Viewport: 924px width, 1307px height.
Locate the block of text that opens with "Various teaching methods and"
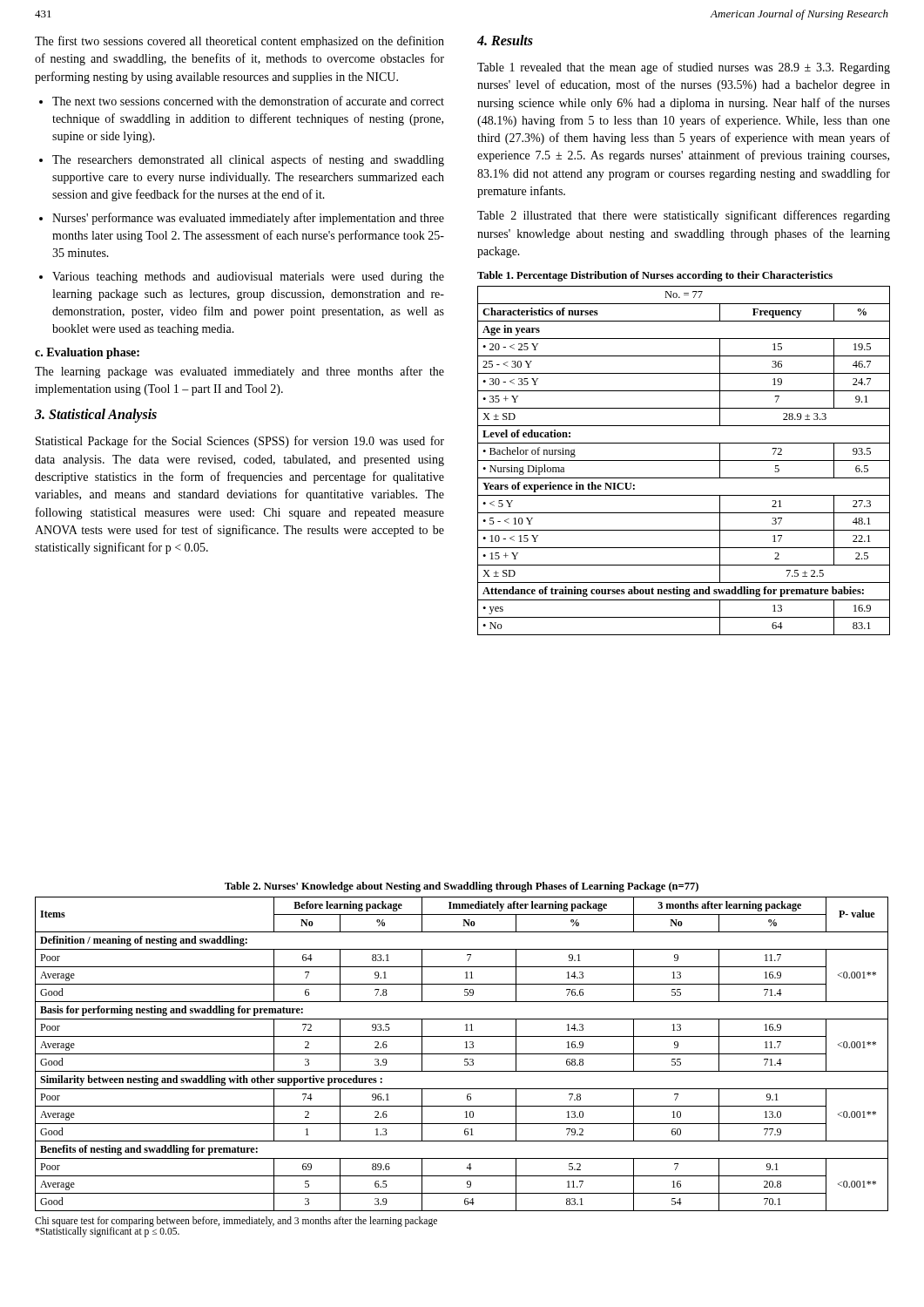point(248,303)
